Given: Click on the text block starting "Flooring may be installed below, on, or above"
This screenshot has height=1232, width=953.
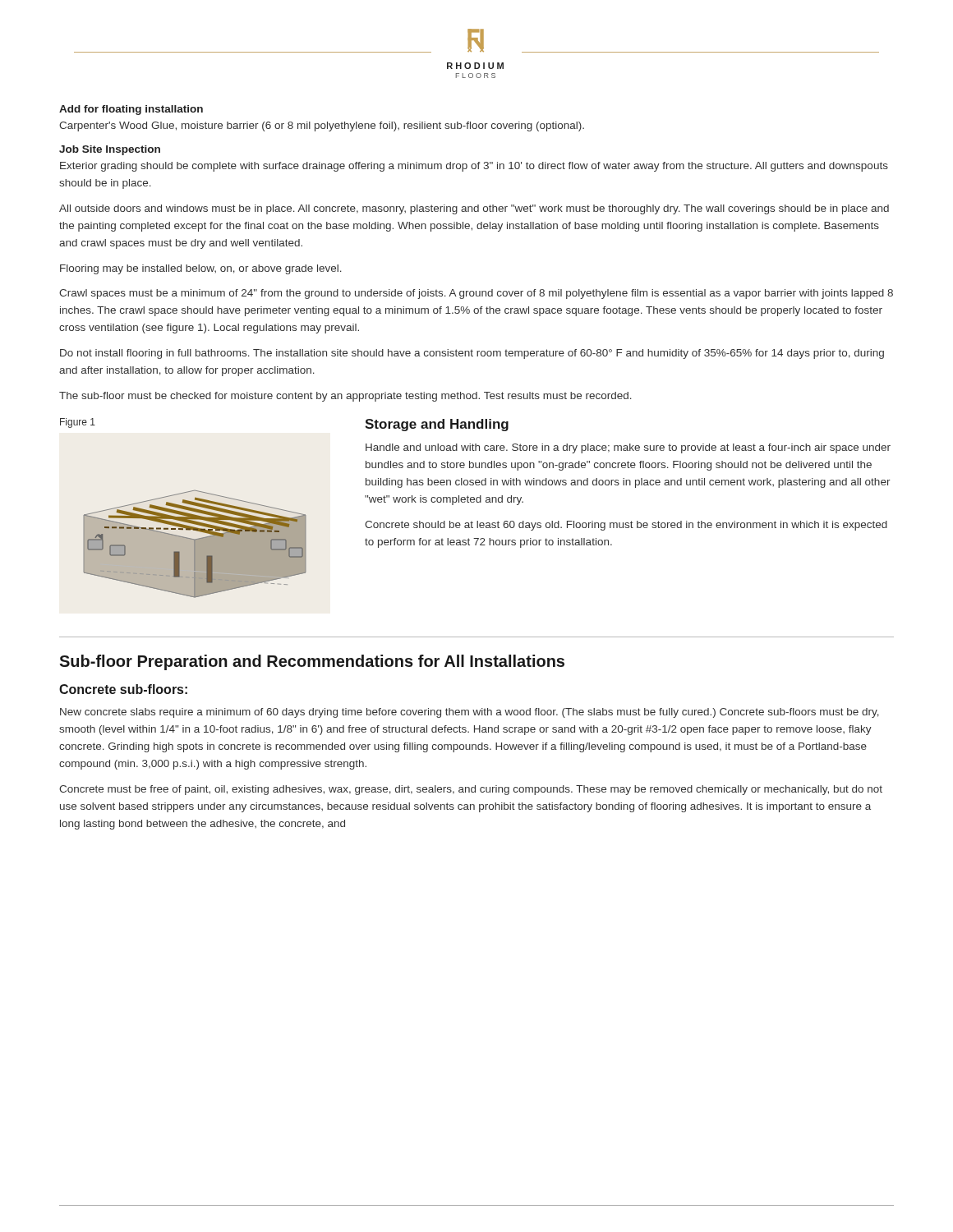Looking at the screenshot, I should tap(201, 268).
